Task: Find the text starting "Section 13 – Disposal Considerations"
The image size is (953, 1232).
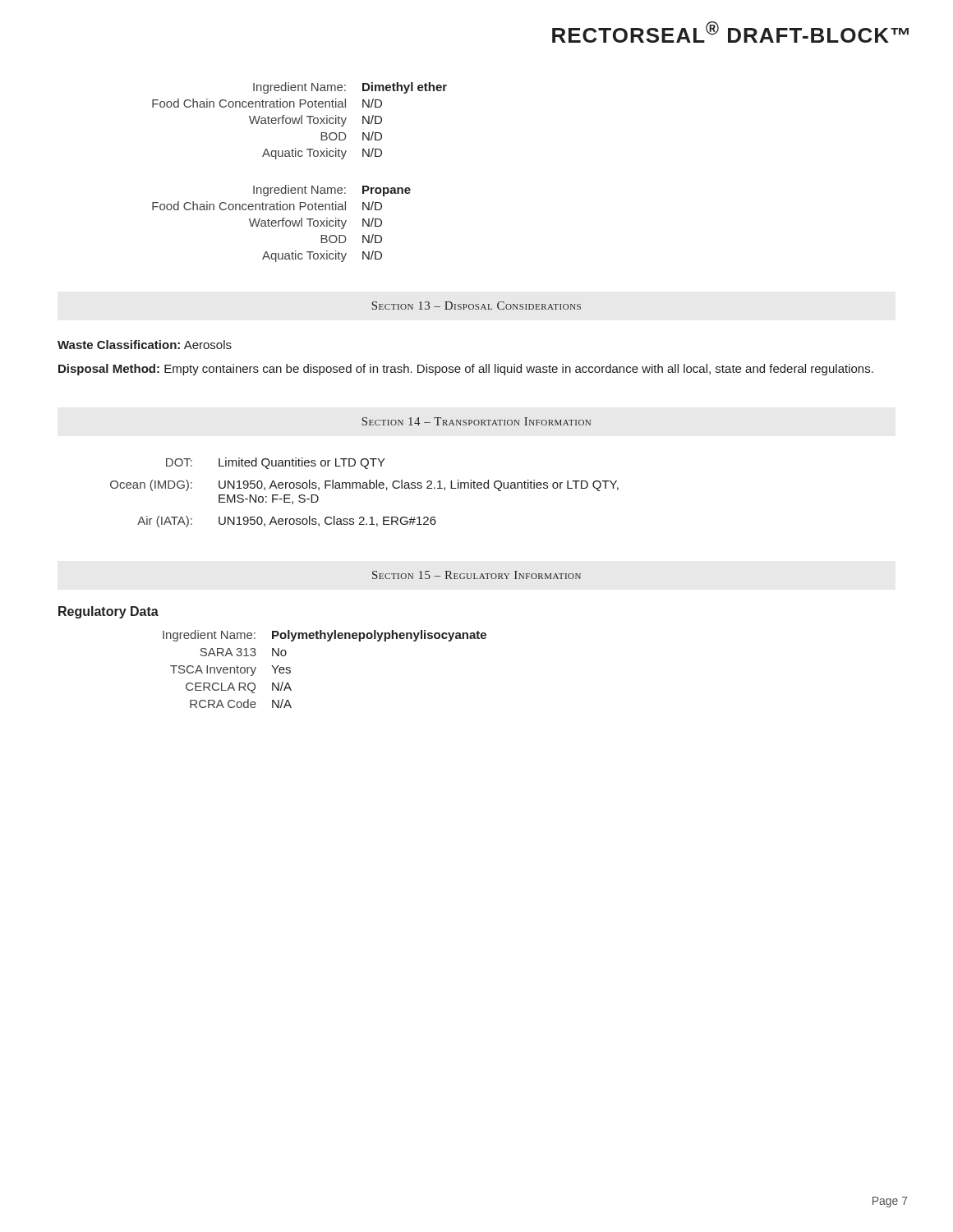Action: tap(476, 305)
